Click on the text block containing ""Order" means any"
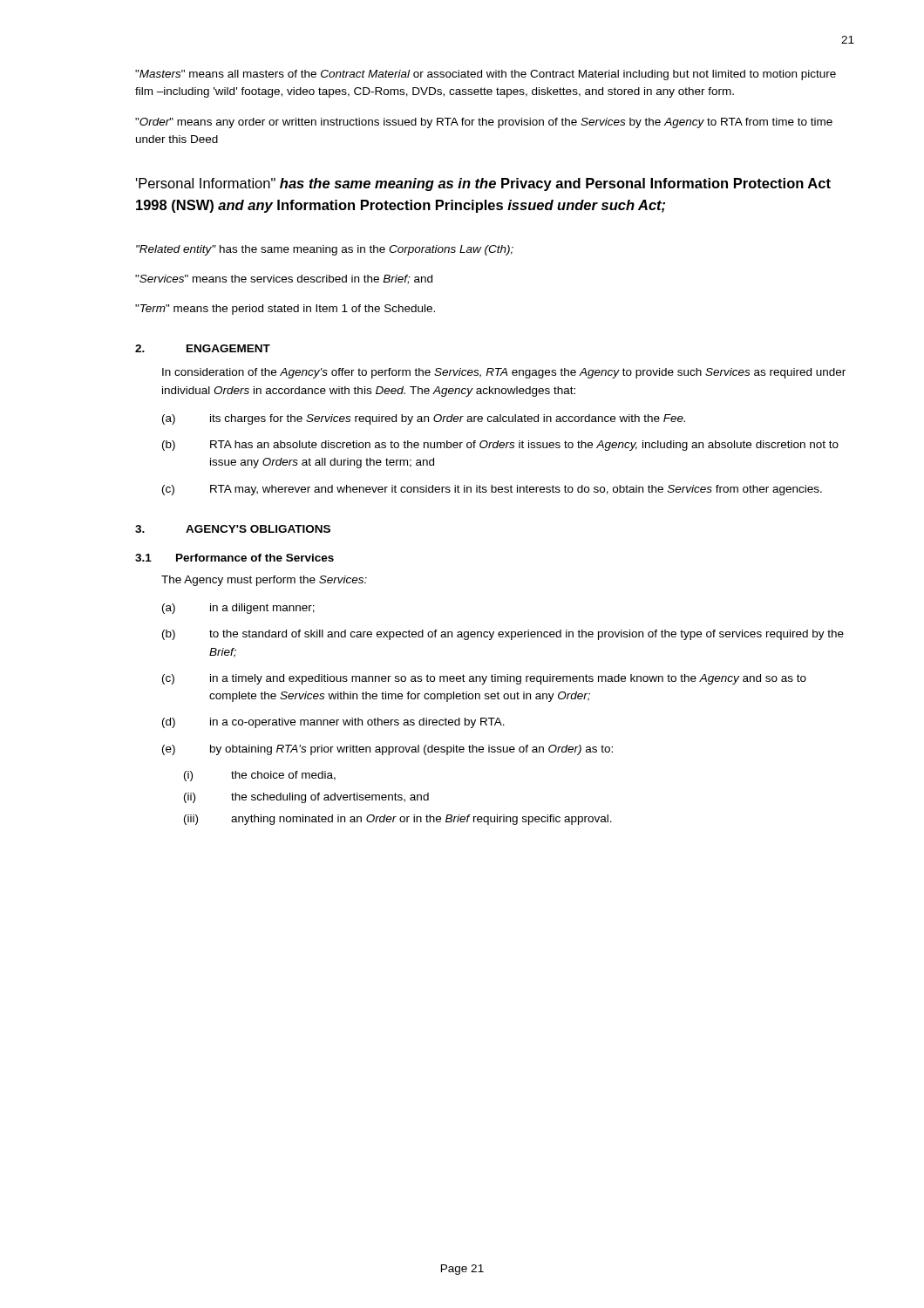 [484, 130]
